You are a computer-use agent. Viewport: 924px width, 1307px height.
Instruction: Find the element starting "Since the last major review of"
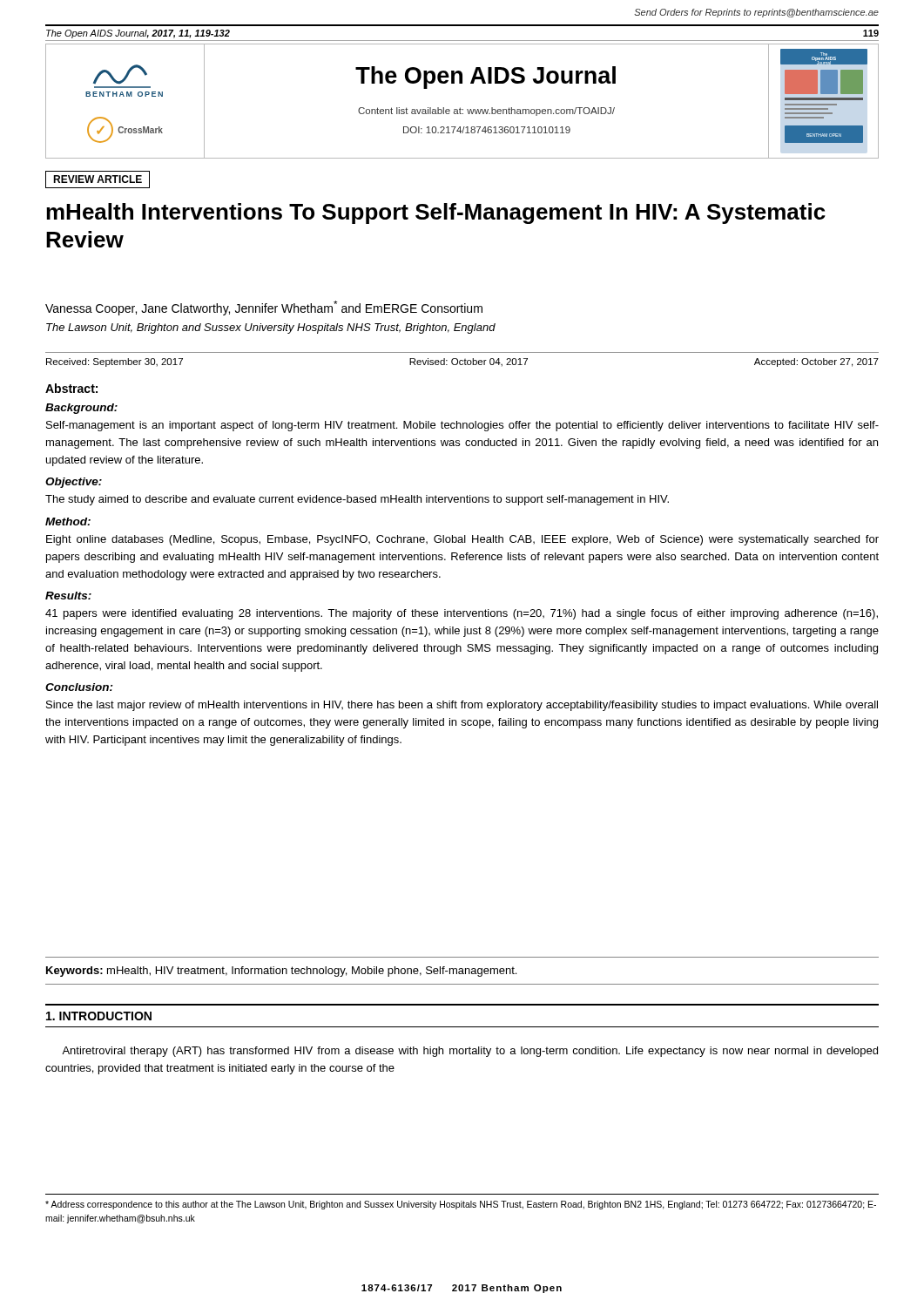[x=462, y=722]
